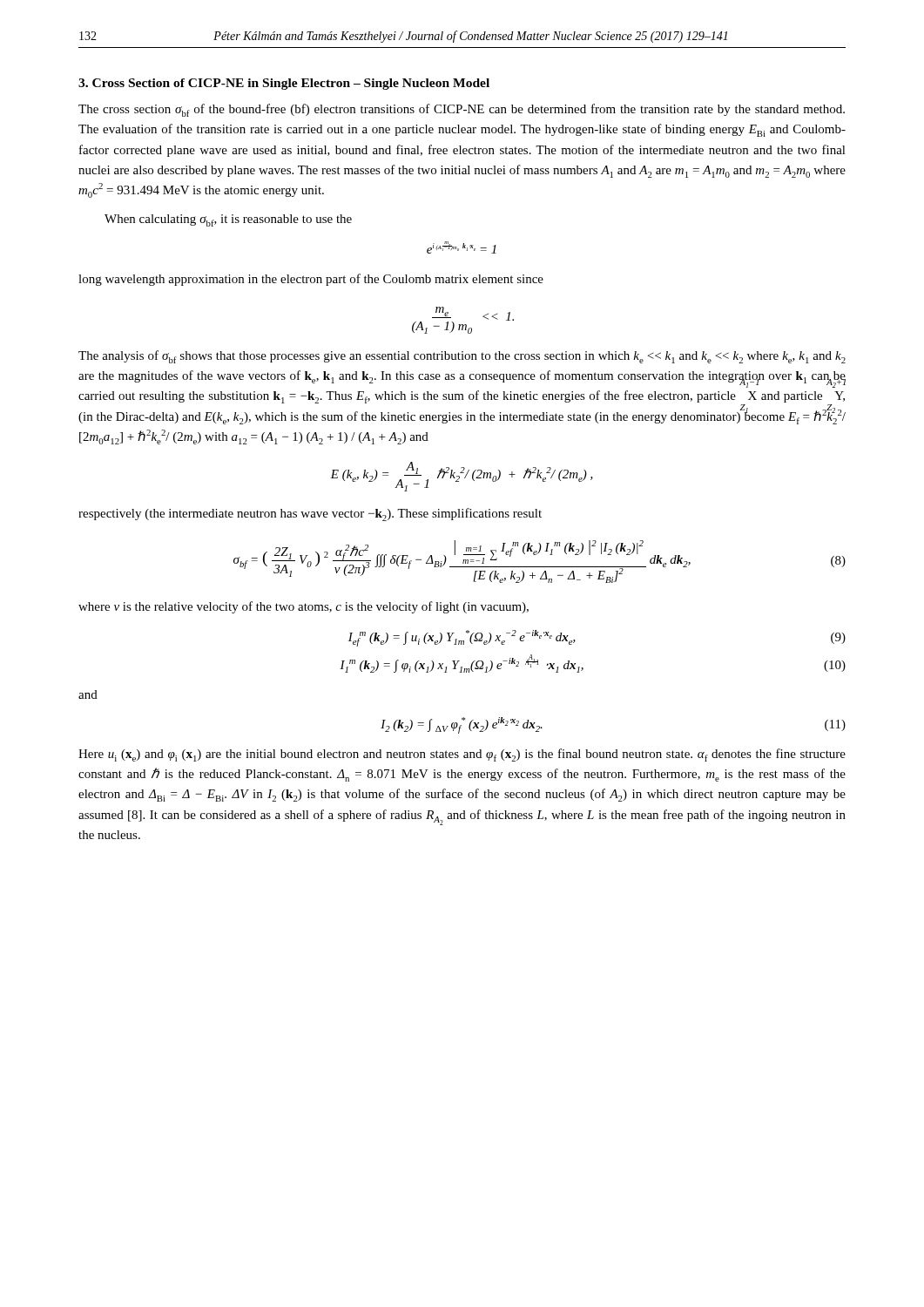The width and height of the screenshot is (924, 1307).
Task: Navigate to the element starting "respectively (the intermediate"
Action: 462,514
